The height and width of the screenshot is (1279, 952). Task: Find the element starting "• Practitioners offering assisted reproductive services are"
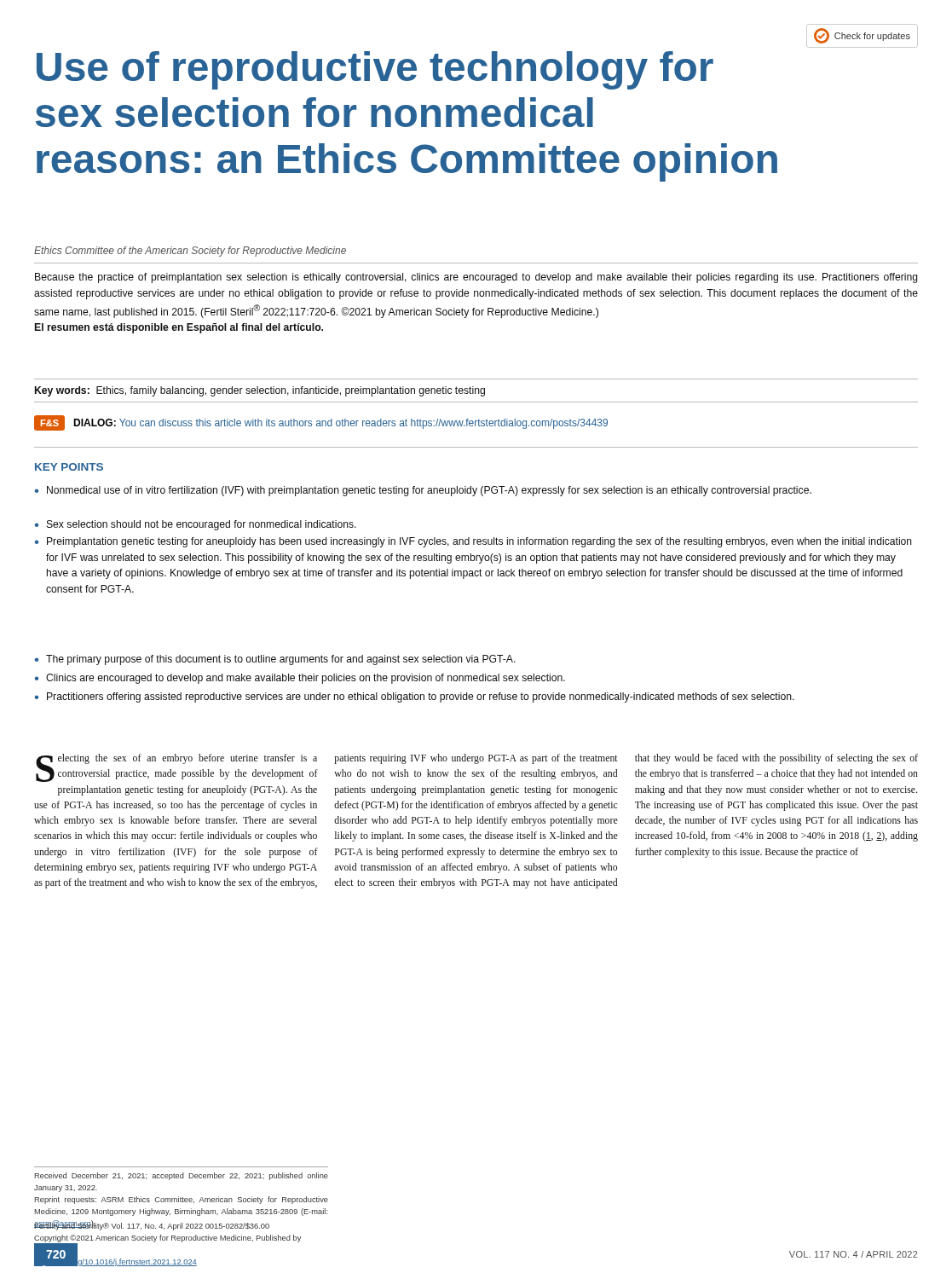pos(414,698)
